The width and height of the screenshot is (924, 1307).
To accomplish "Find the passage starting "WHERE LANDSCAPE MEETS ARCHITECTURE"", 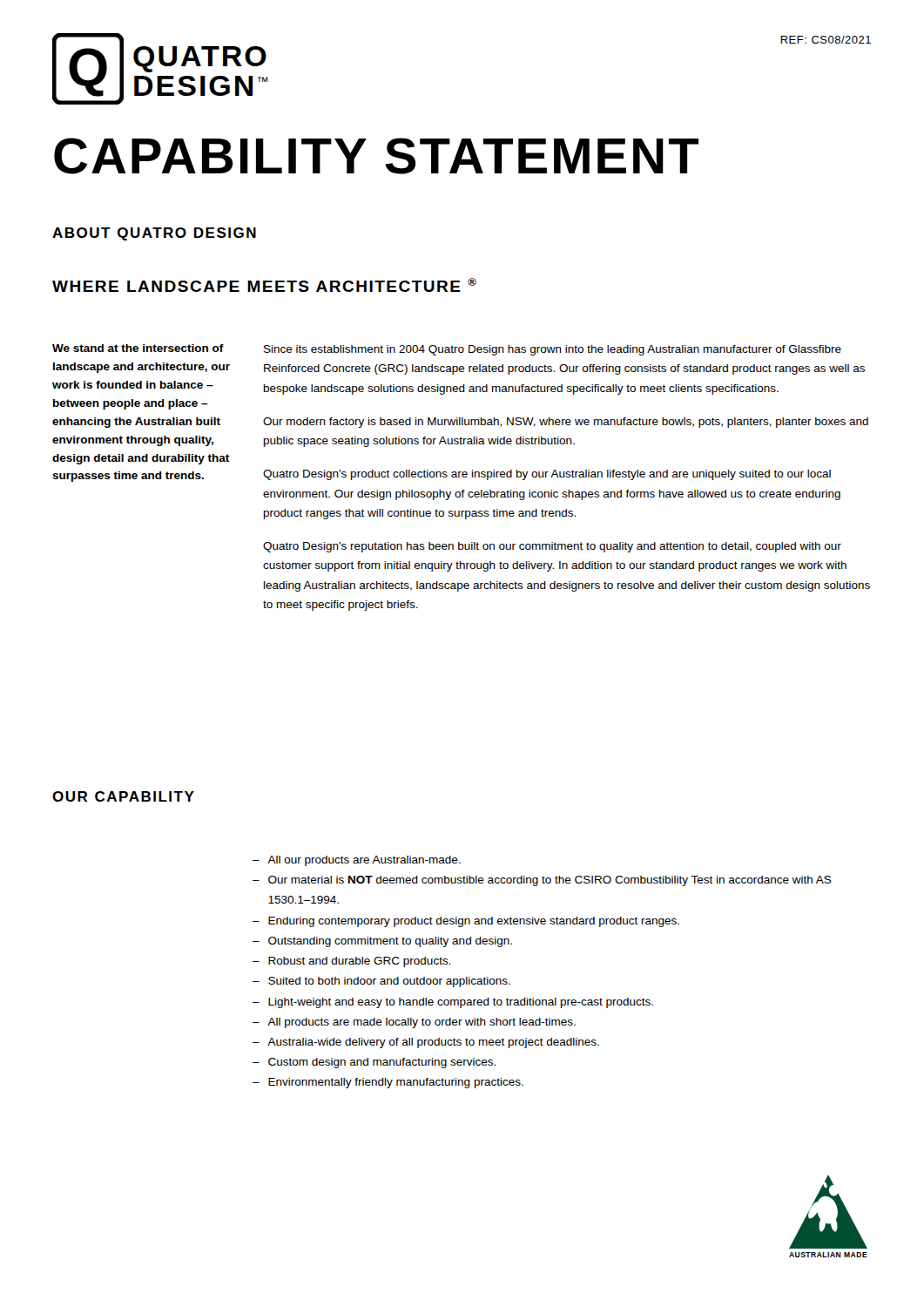I will tap(265, 286).
